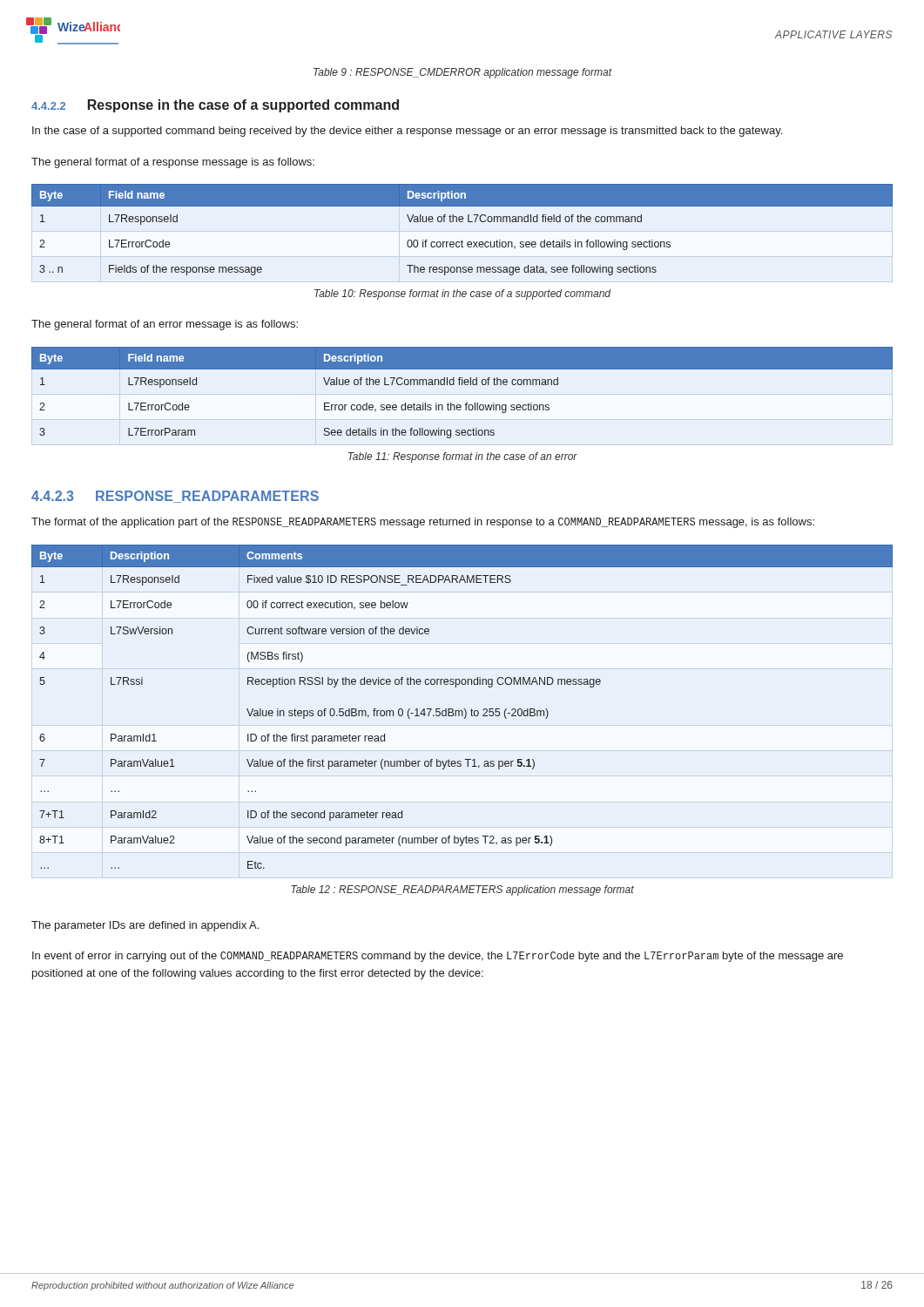This screenshot has width=924, height=1307.
Task: Click on the passage starting "The format of the application part of the"
Action: 423,522
